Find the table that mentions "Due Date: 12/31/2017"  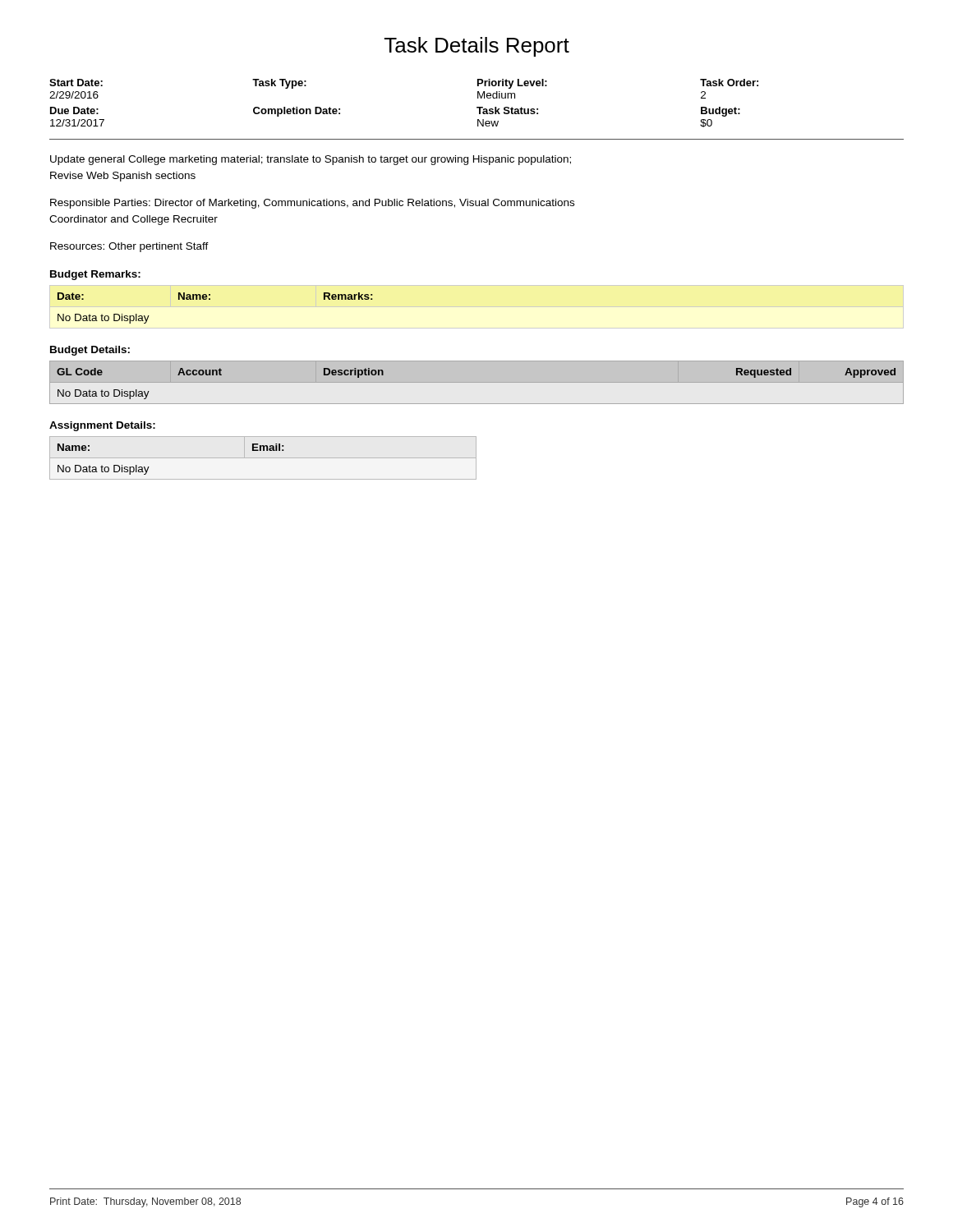(x=476, y=117)
